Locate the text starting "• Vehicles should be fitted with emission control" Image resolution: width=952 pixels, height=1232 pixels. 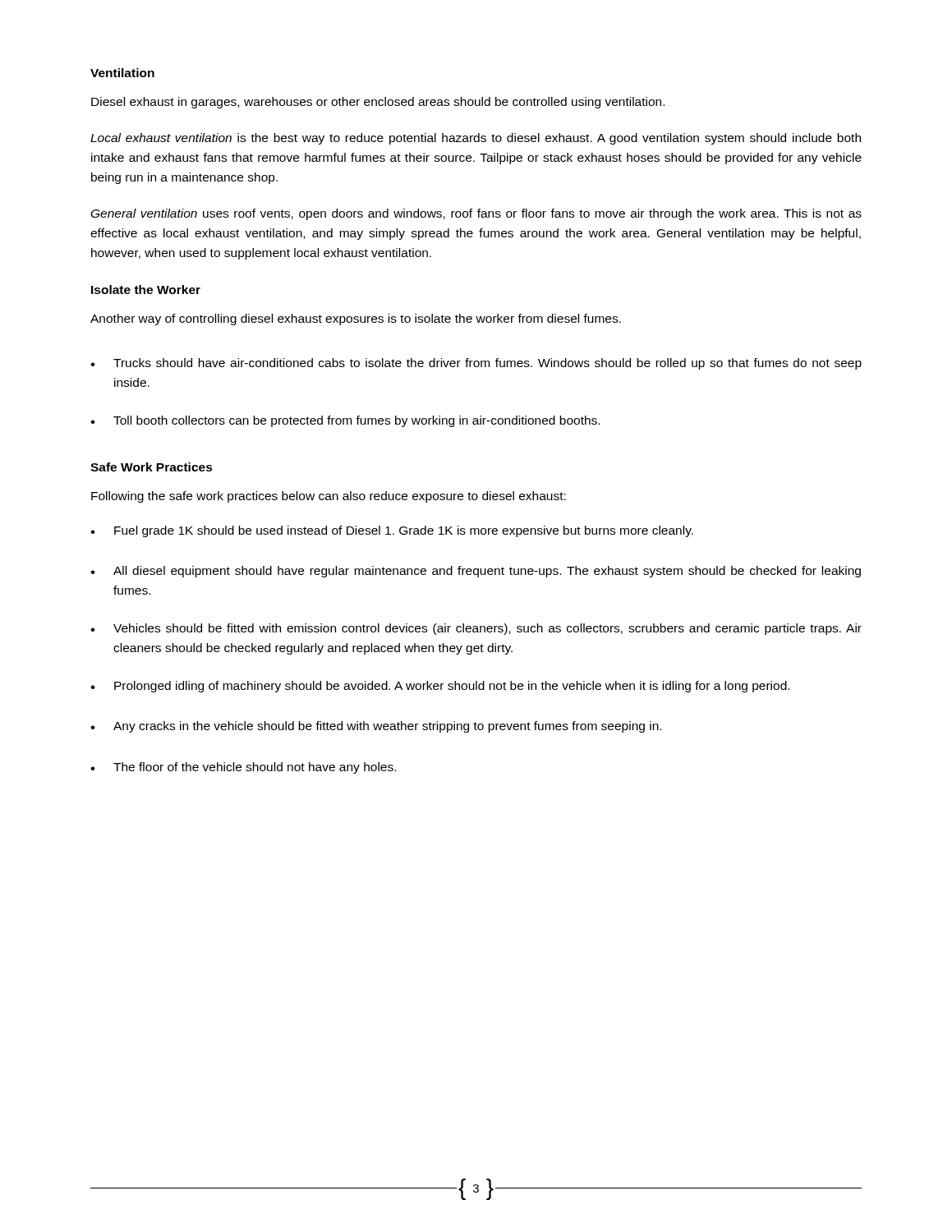(x=476, y=638)
